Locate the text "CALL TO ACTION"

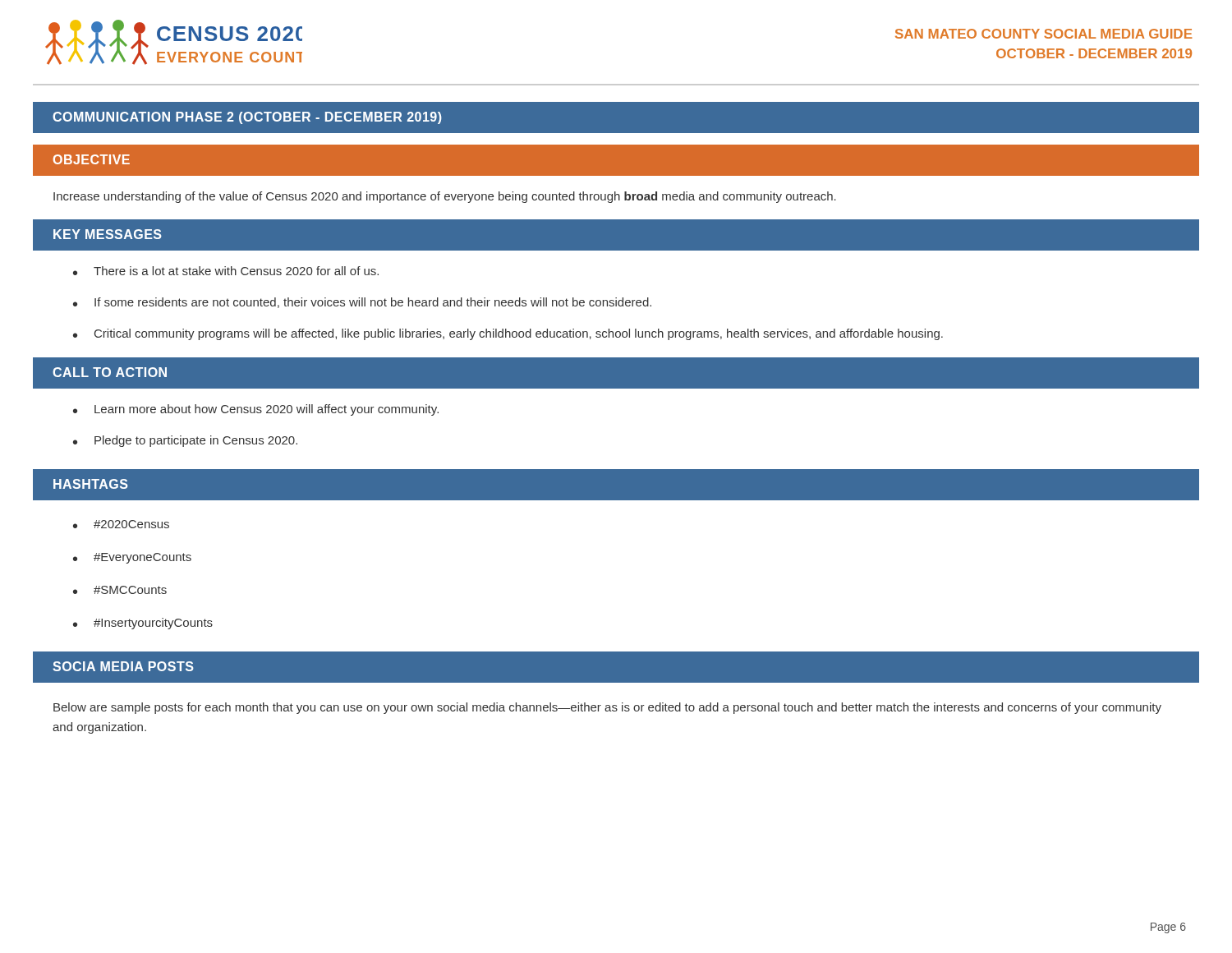tap(110, 373)
